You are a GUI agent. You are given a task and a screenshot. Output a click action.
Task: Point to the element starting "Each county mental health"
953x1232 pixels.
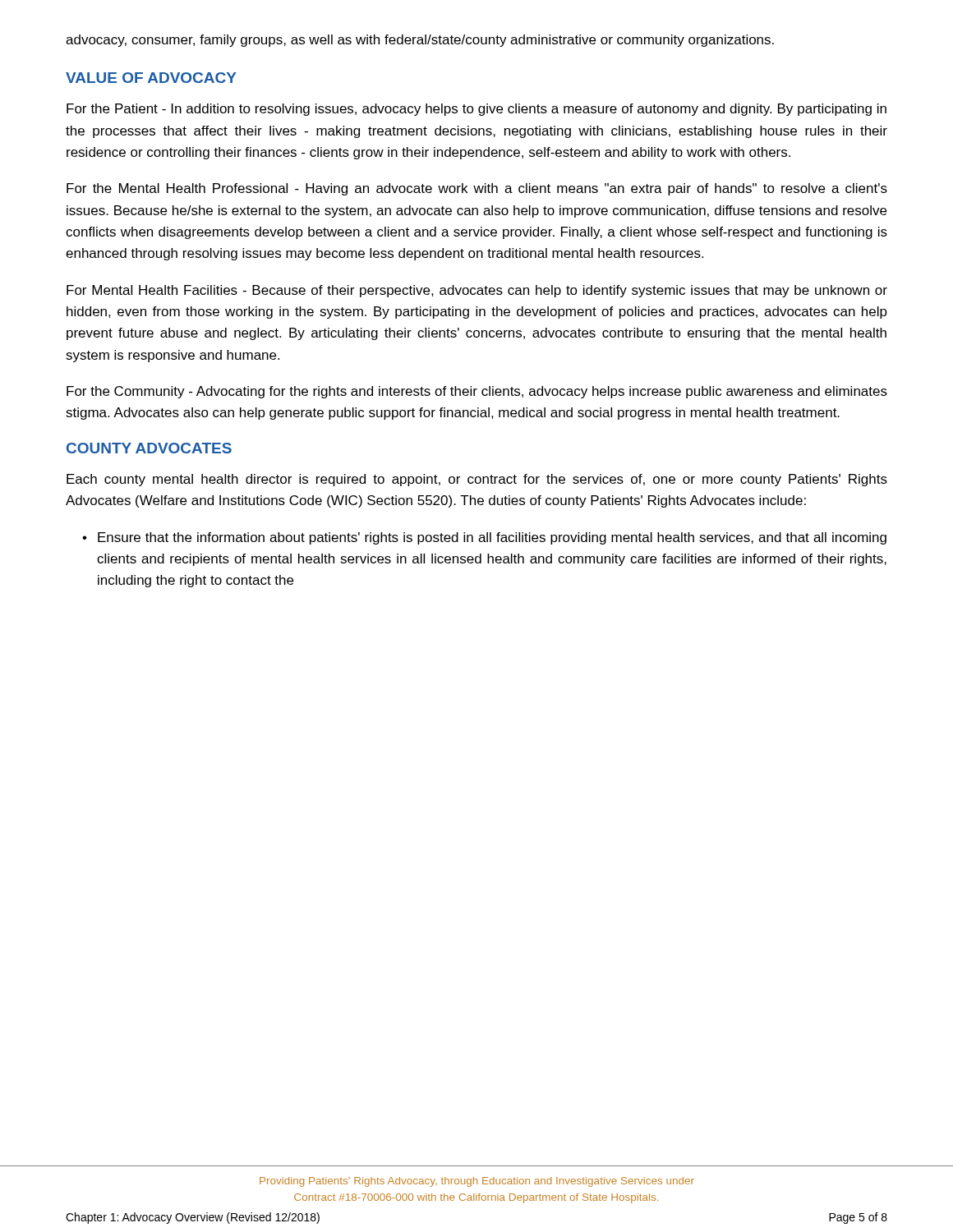point(476,490)
